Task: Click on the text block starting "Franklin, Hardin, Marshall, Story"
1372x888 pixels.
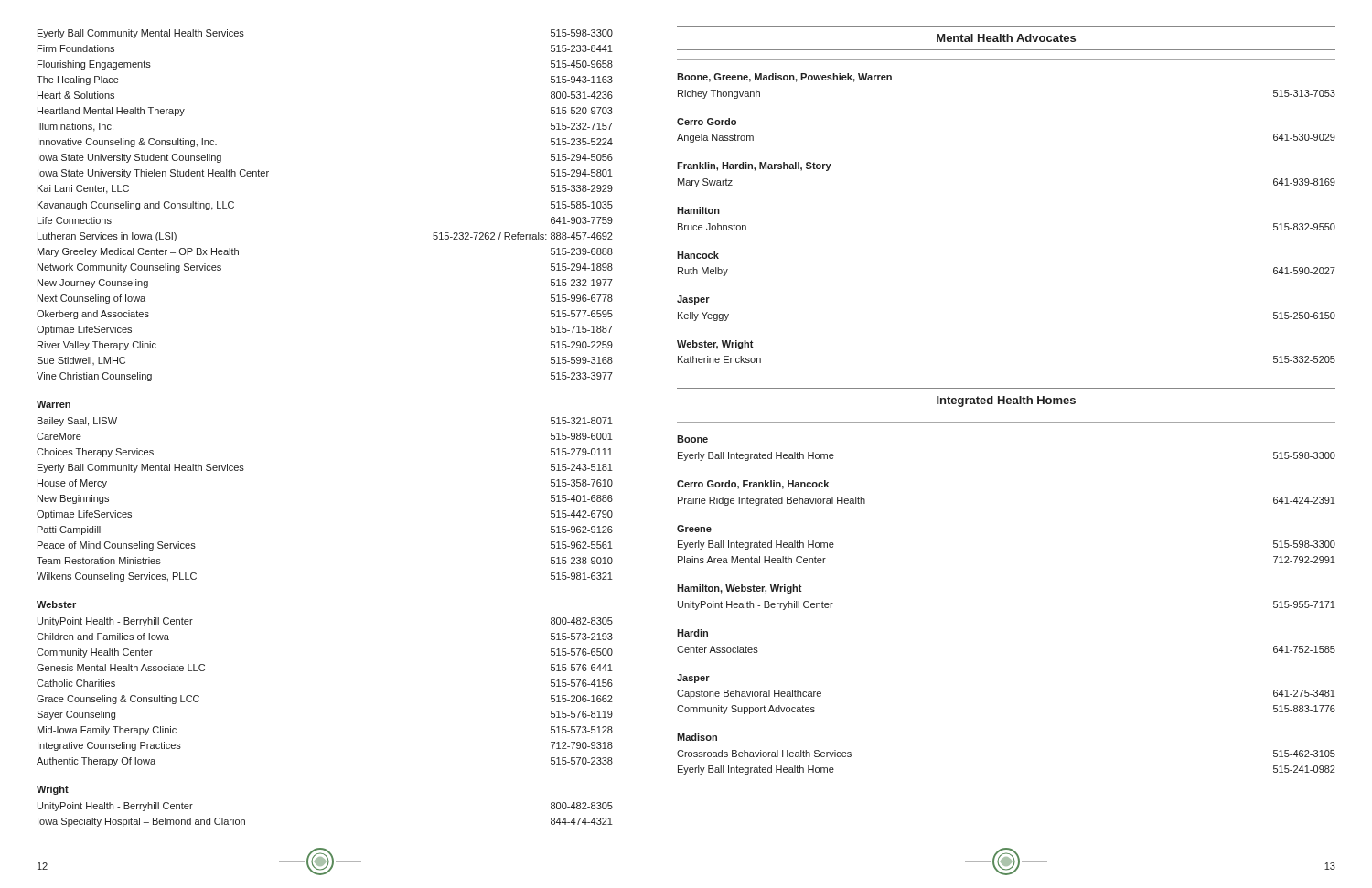Action: pos(754,166)
